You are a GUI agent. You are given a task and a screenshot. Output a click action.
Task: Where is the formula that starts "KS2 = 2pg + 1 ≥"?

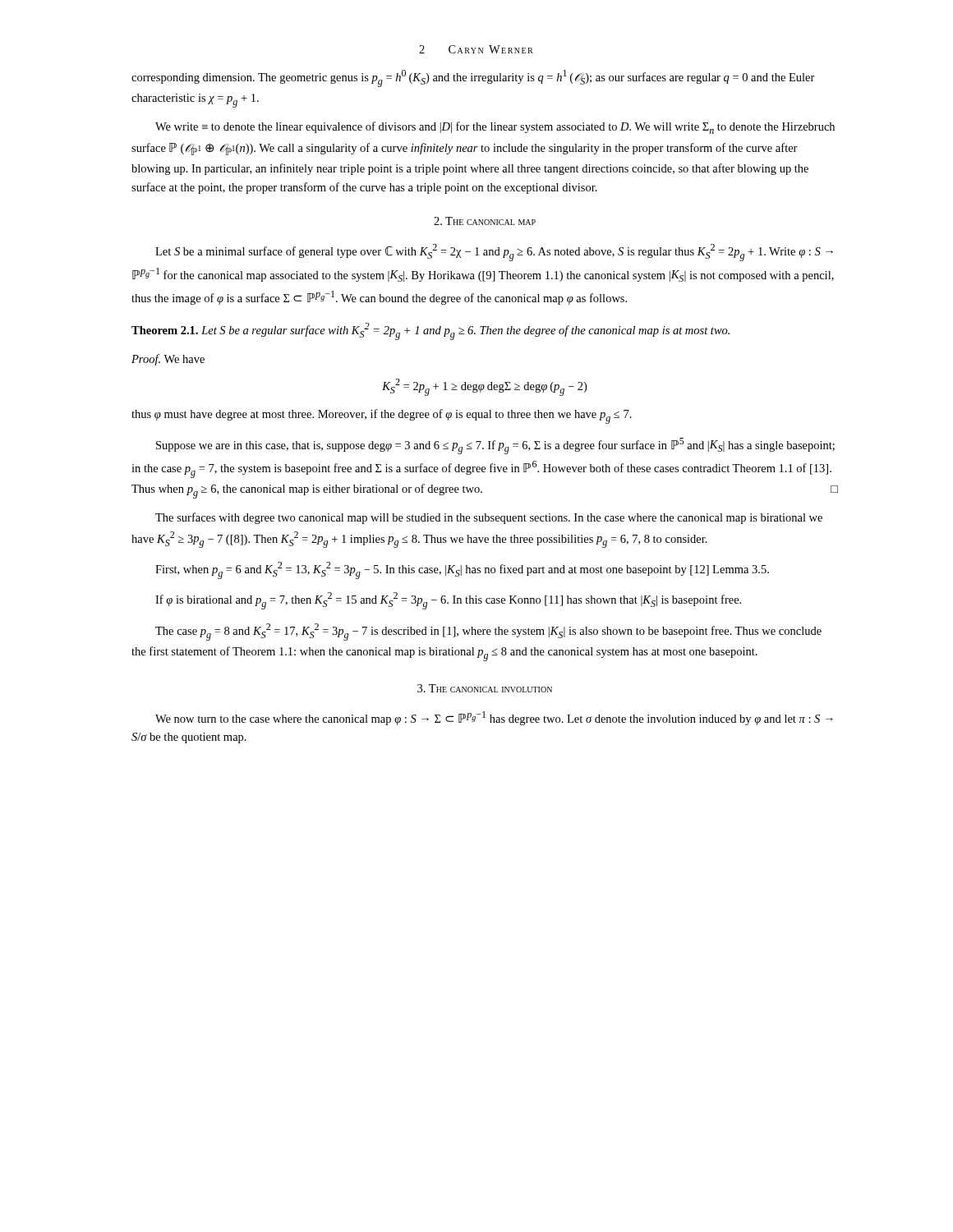coord(485,386)
